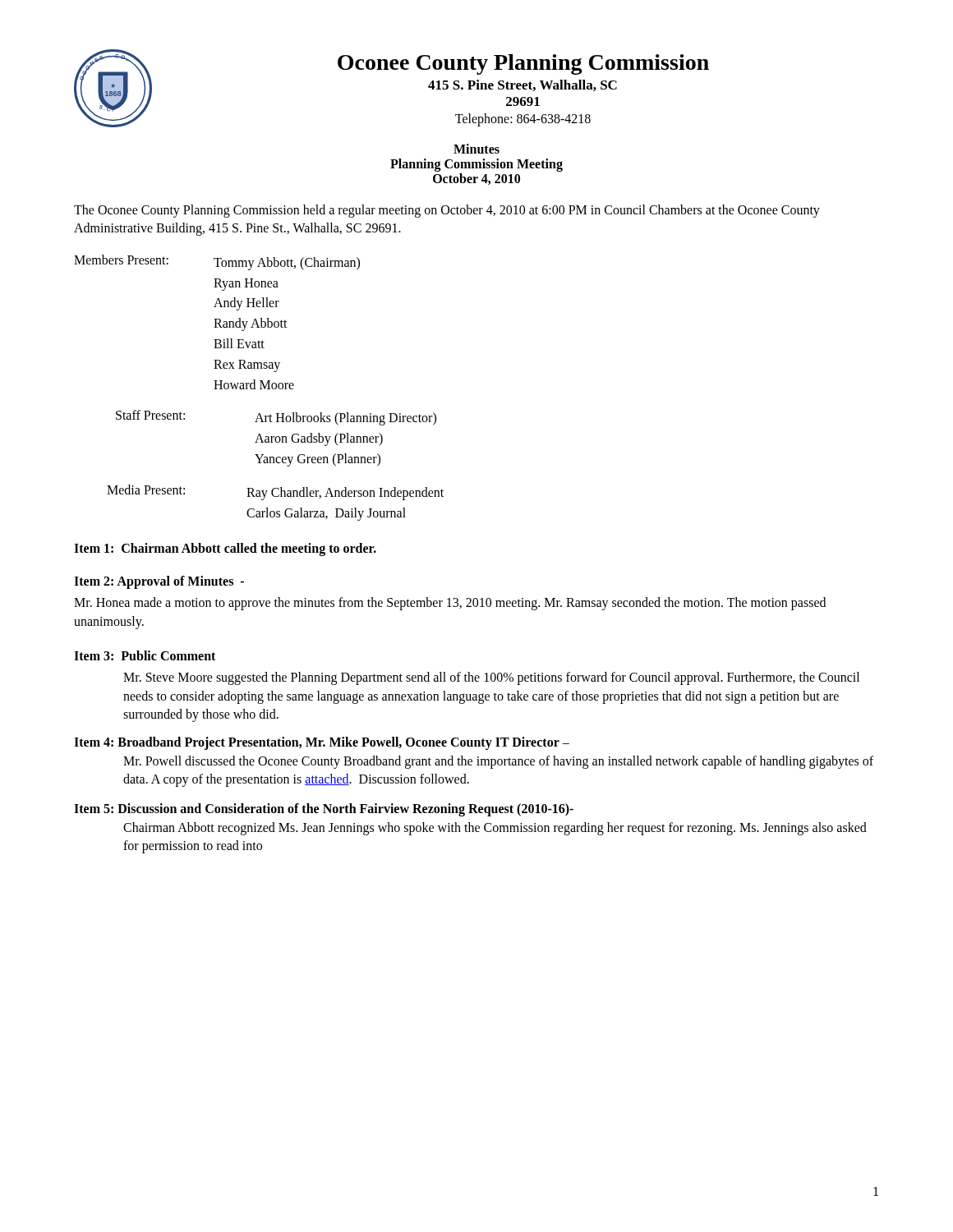Locate the region starting "The Oconee County Planning Commission held"

(x=447, y=219)
